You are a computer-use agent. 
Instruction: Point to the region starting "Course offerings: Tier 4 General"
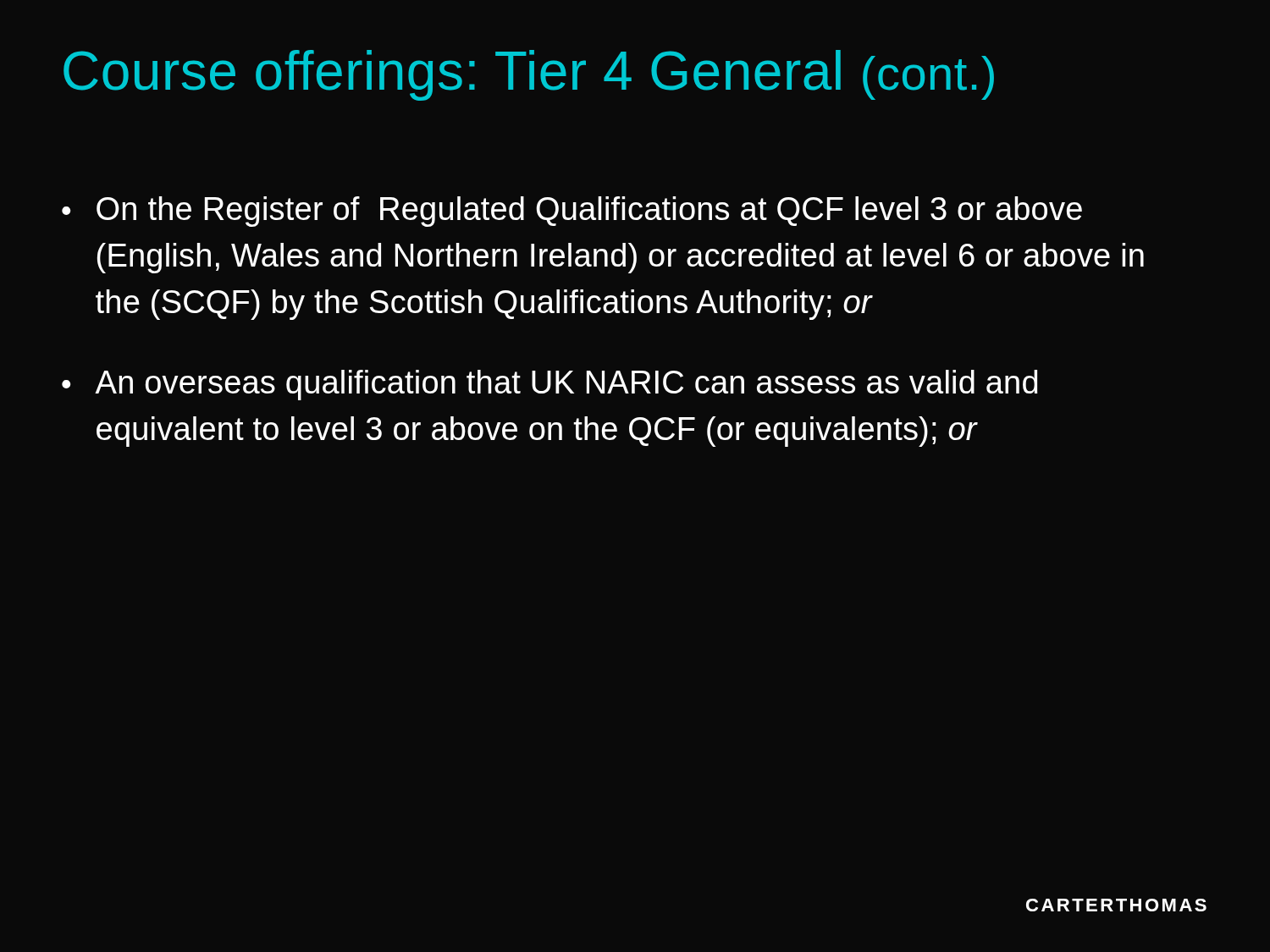(x=529, y=71)
